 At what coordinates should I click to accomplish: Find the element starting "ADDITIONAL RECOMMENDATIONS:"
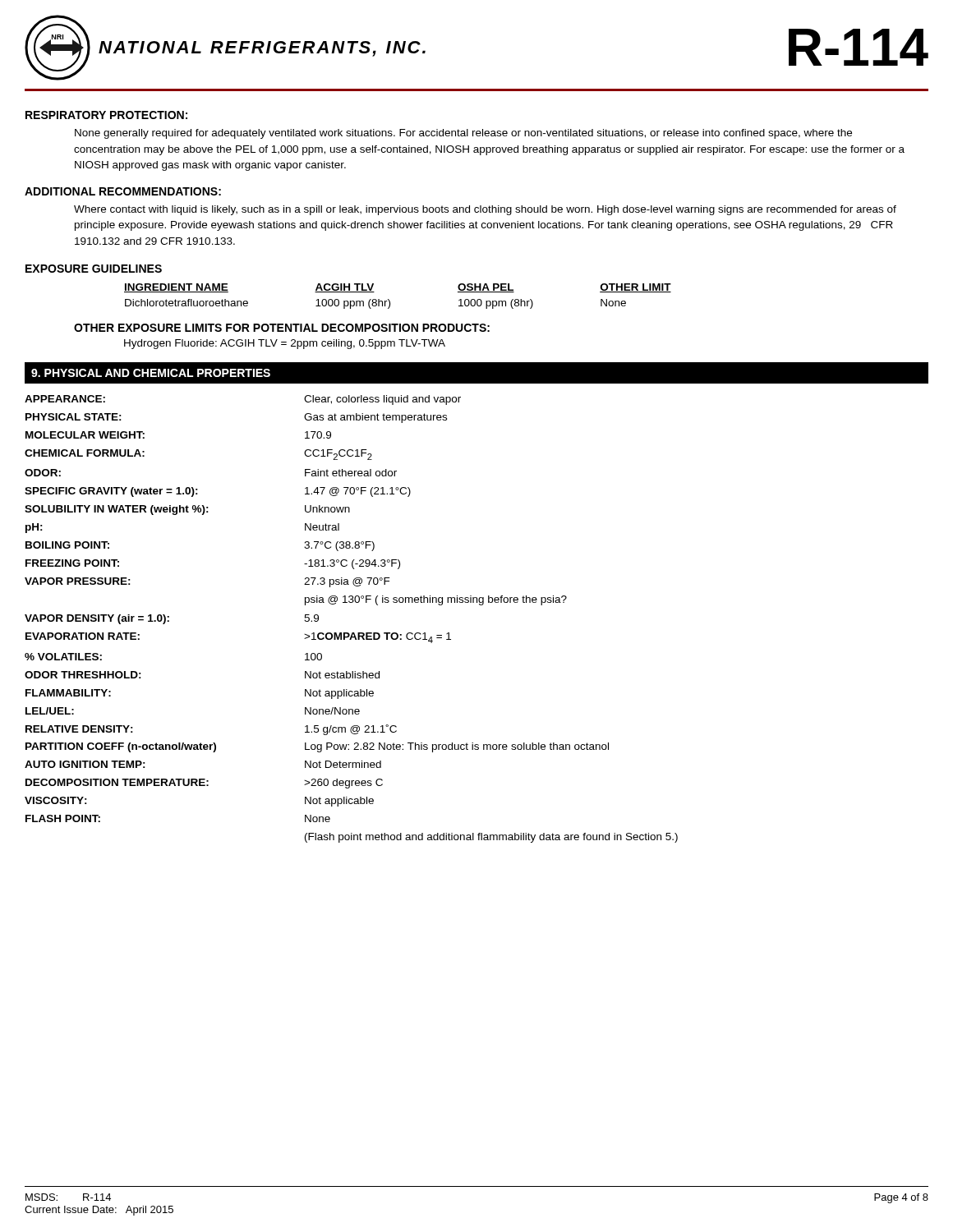click(x=123, y=191)
